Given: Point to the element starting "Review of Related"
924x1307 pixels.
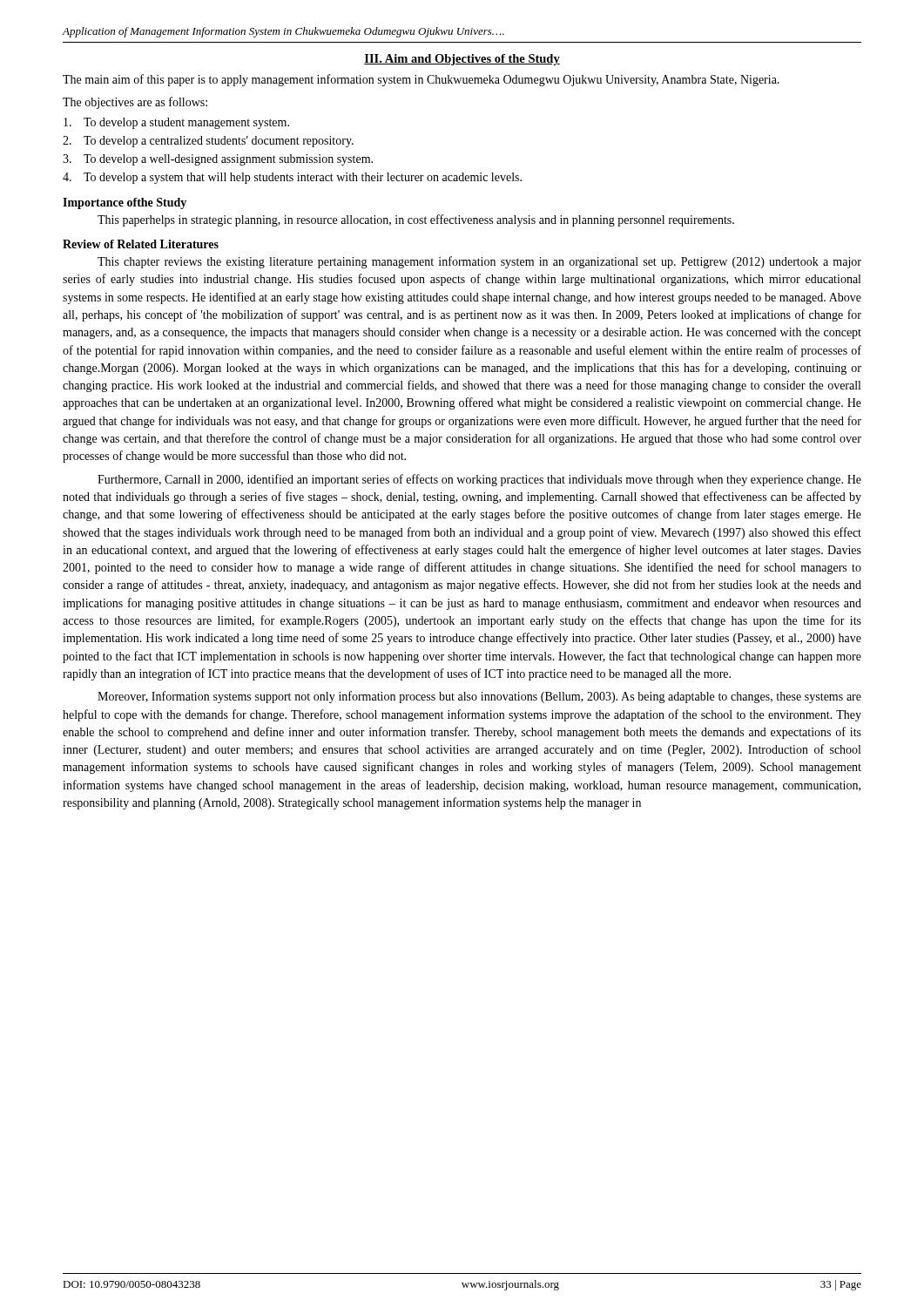Looking at the screenshot, I should (141, 245).
